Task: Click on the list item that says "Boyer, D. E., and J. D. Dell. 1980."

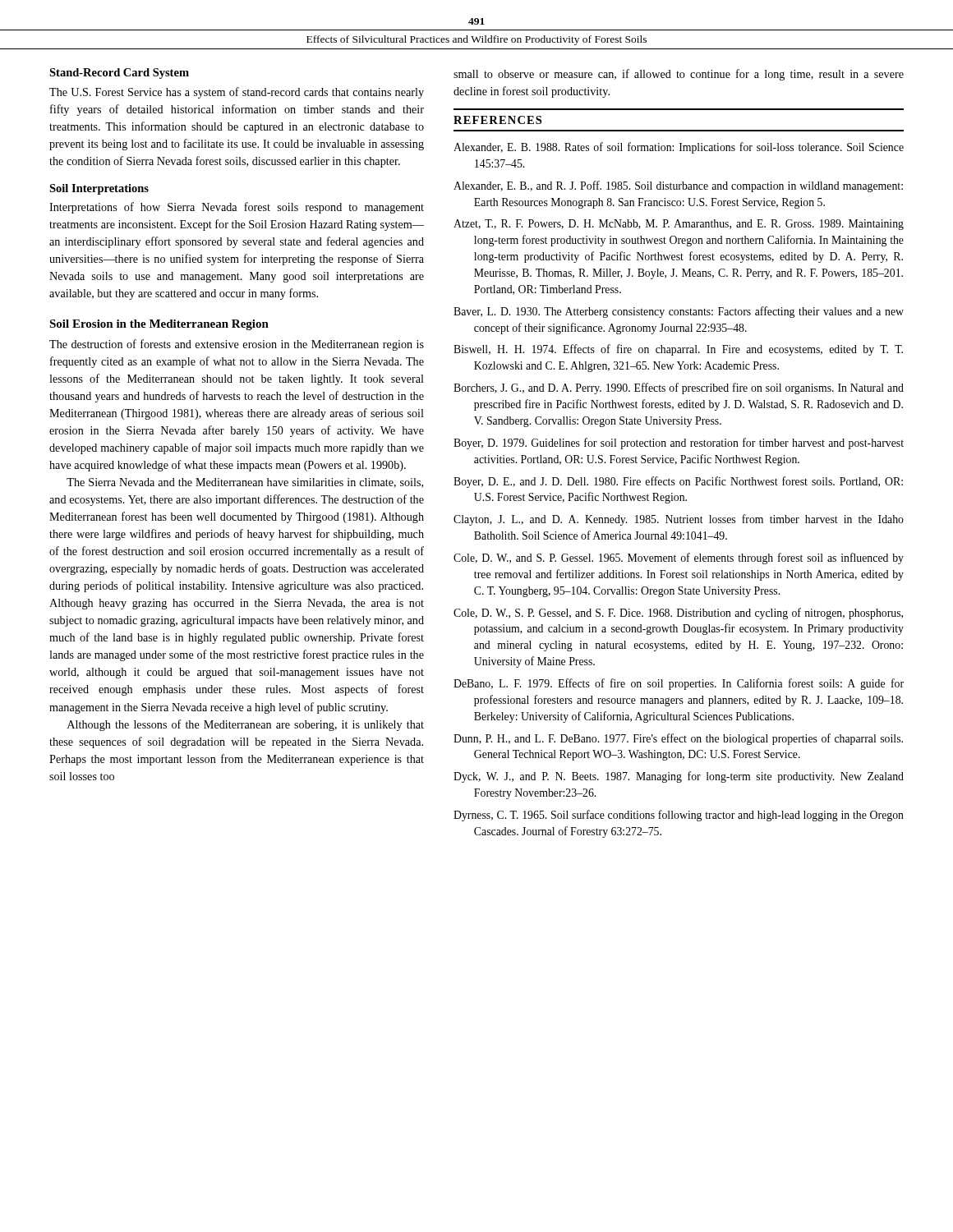Action: click(679, 489)
